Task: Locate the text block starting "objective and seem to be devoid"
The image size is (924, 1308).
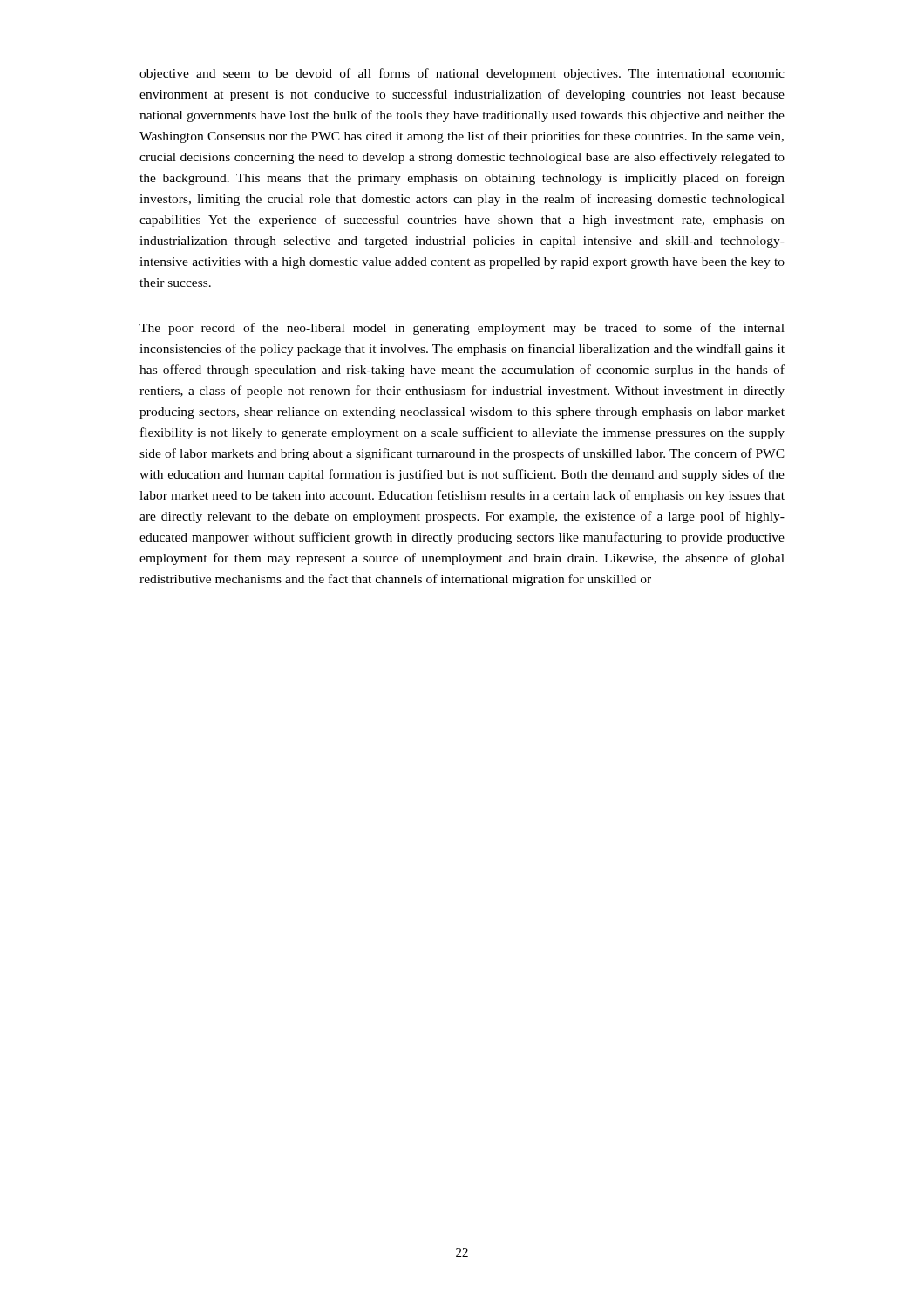Action: (462, 177)
